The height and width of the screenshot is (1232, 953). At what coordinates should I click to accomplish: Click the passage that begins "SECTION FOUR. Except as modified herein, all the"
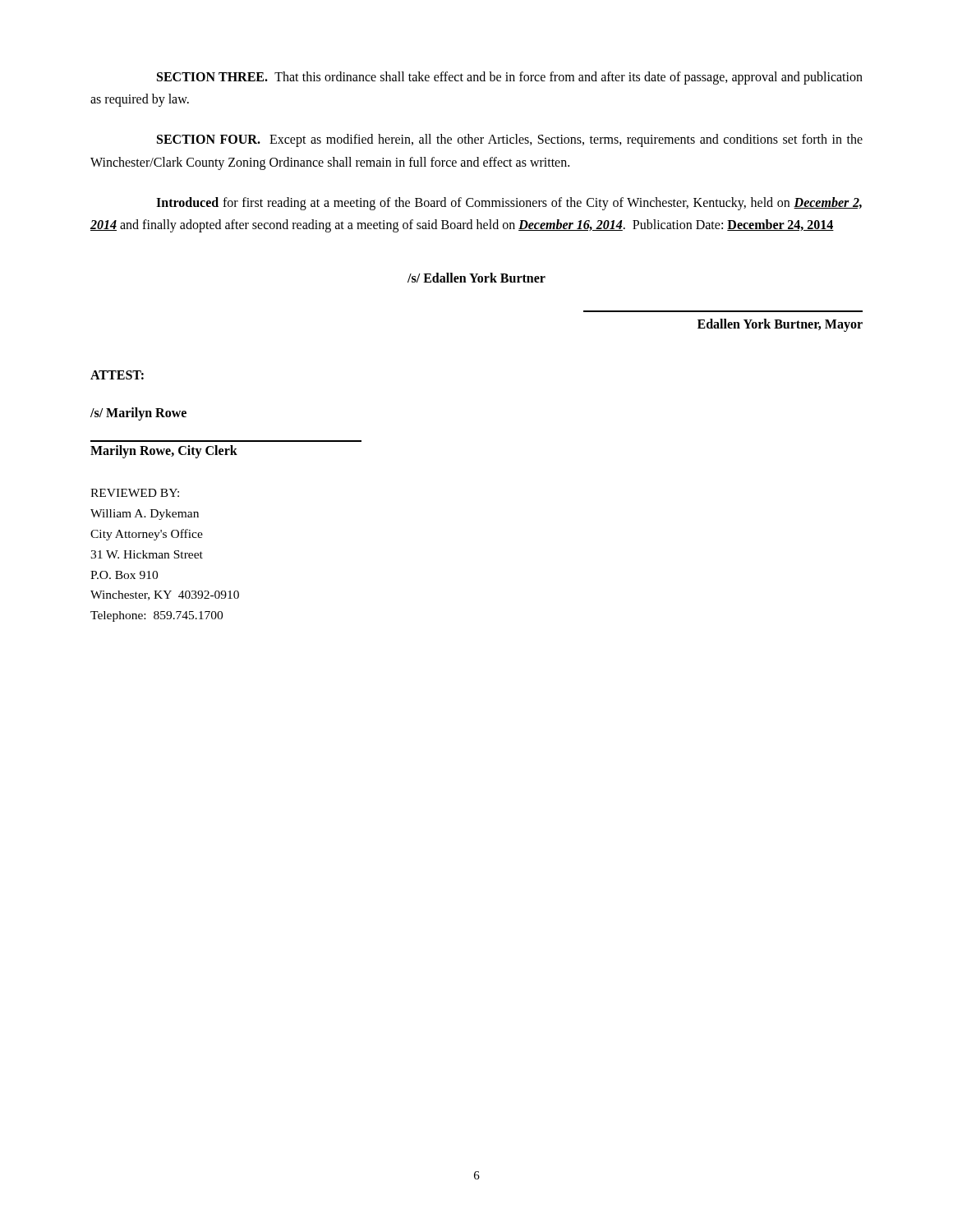click(476, 151)
